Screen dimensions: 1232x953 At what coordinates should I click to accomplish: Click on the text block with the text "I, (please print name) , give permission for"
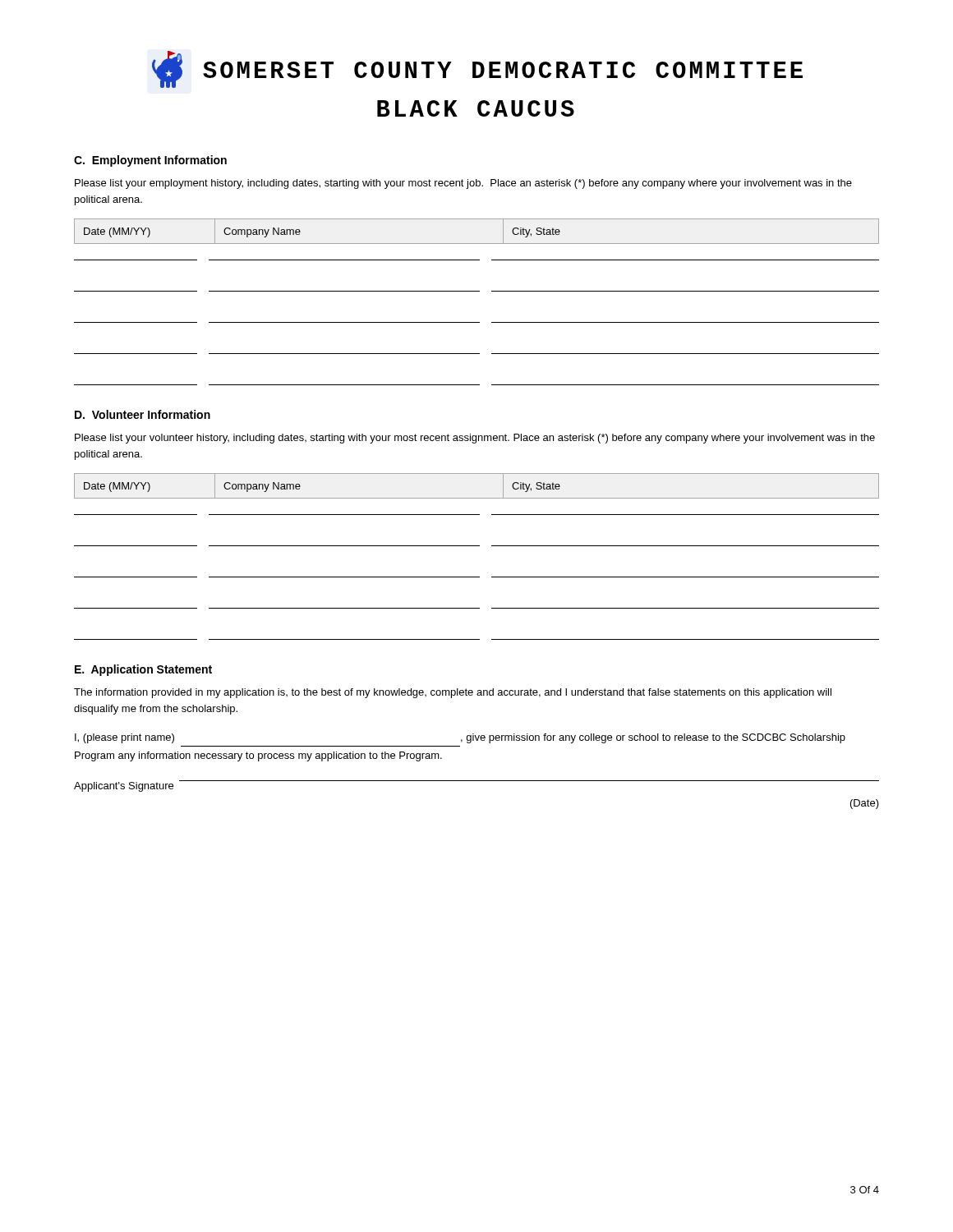point(460,745)
